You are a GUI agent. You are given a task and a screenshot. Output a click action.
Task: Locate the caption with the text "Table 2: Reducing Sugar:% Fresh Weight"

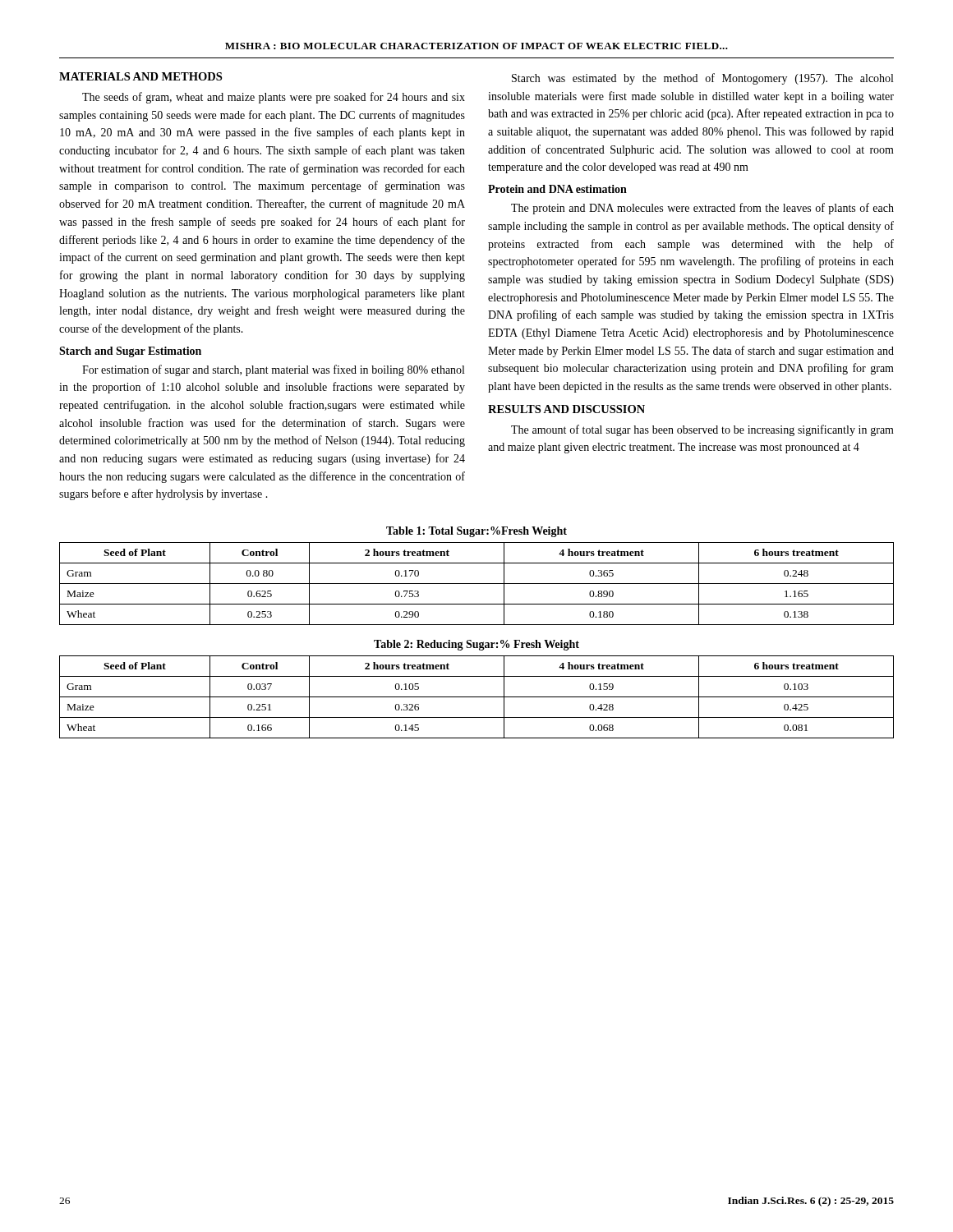coord(476,644)
